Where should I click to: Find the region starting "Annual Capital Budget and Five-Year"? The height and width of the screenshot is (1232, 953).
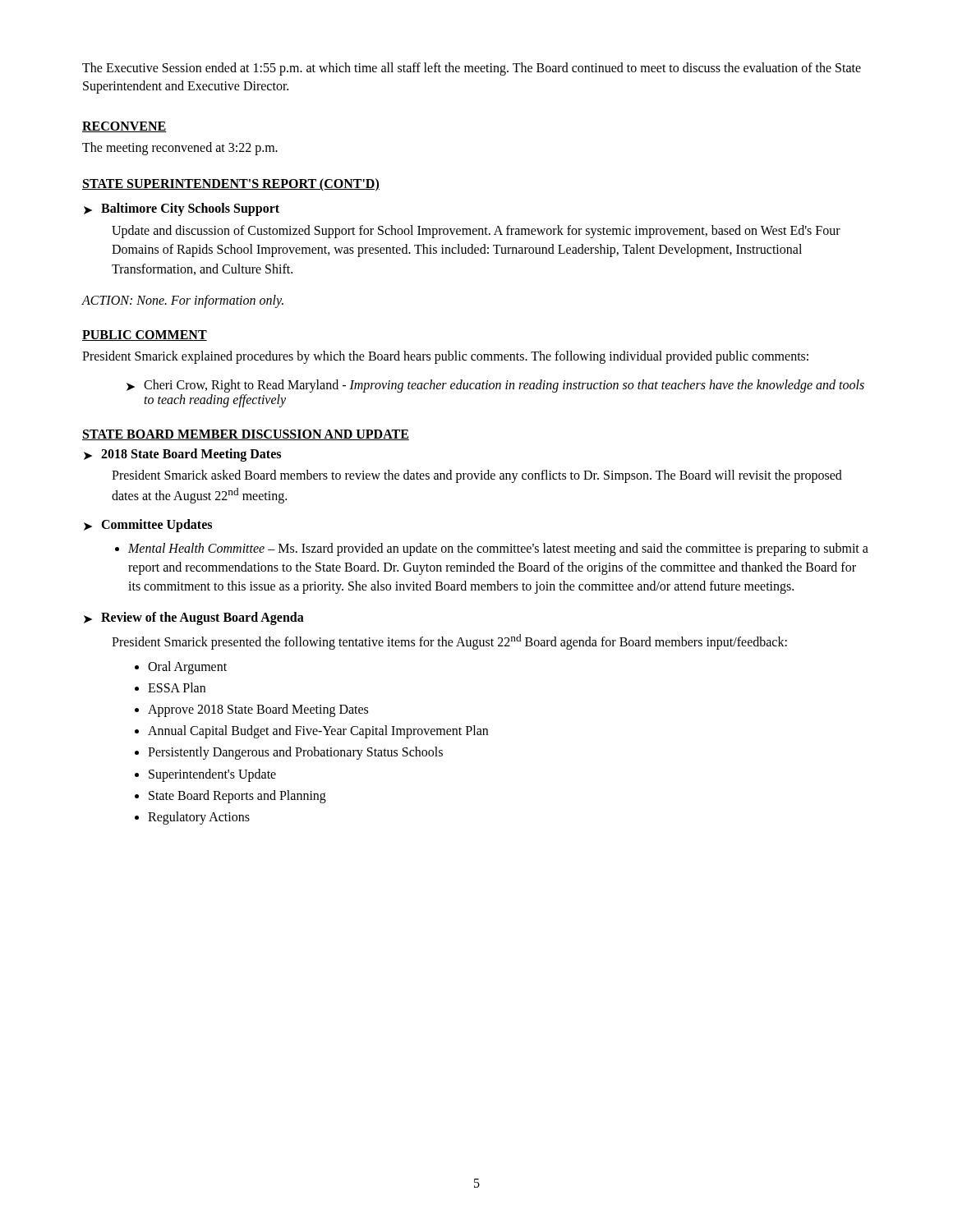pos(318,731)
